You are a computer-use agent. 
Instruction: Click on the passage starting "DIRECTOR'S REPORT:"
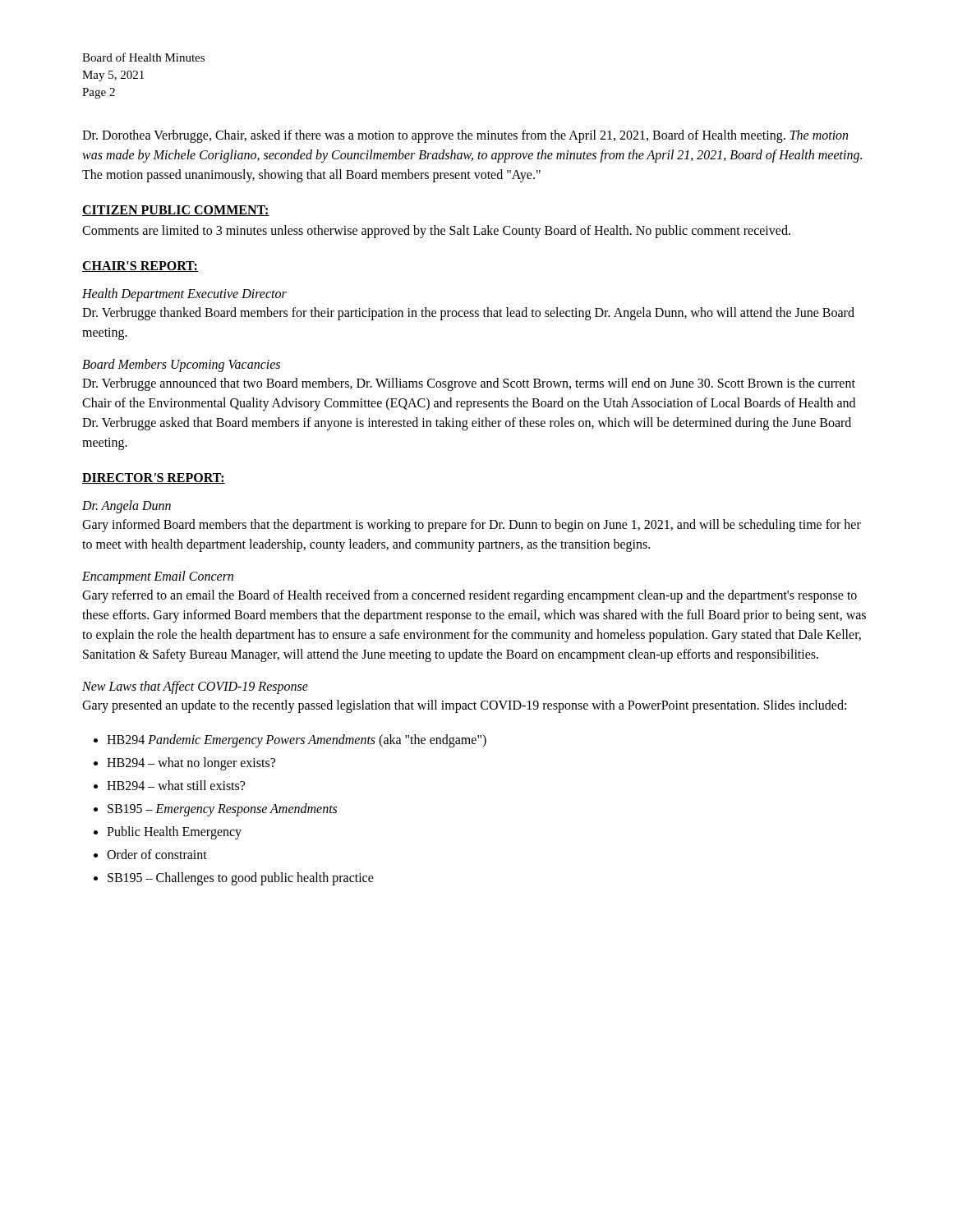click(153, 478)
